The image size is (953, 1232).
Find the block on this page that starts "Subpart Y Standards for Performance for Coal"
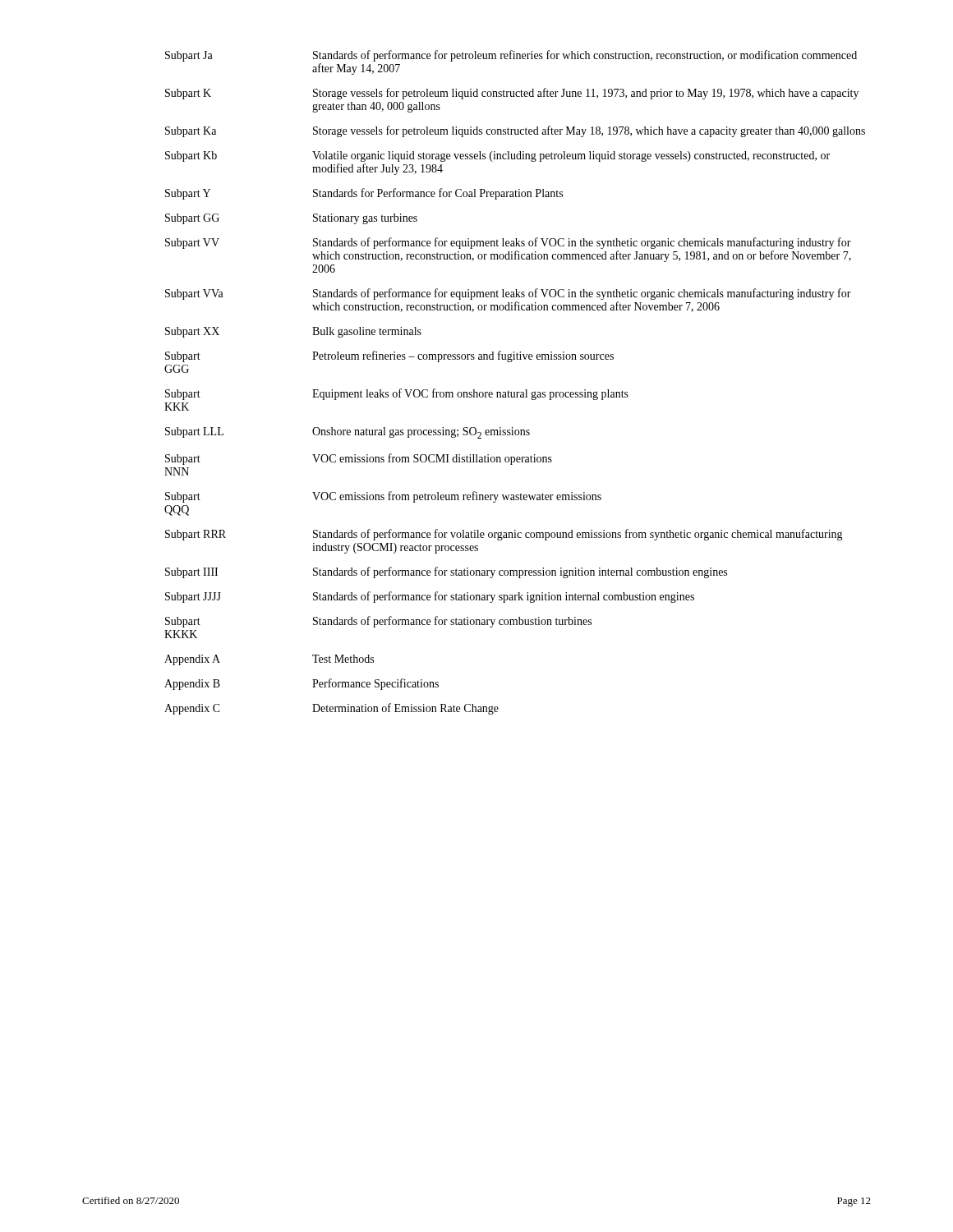click(x=518, y=194)
